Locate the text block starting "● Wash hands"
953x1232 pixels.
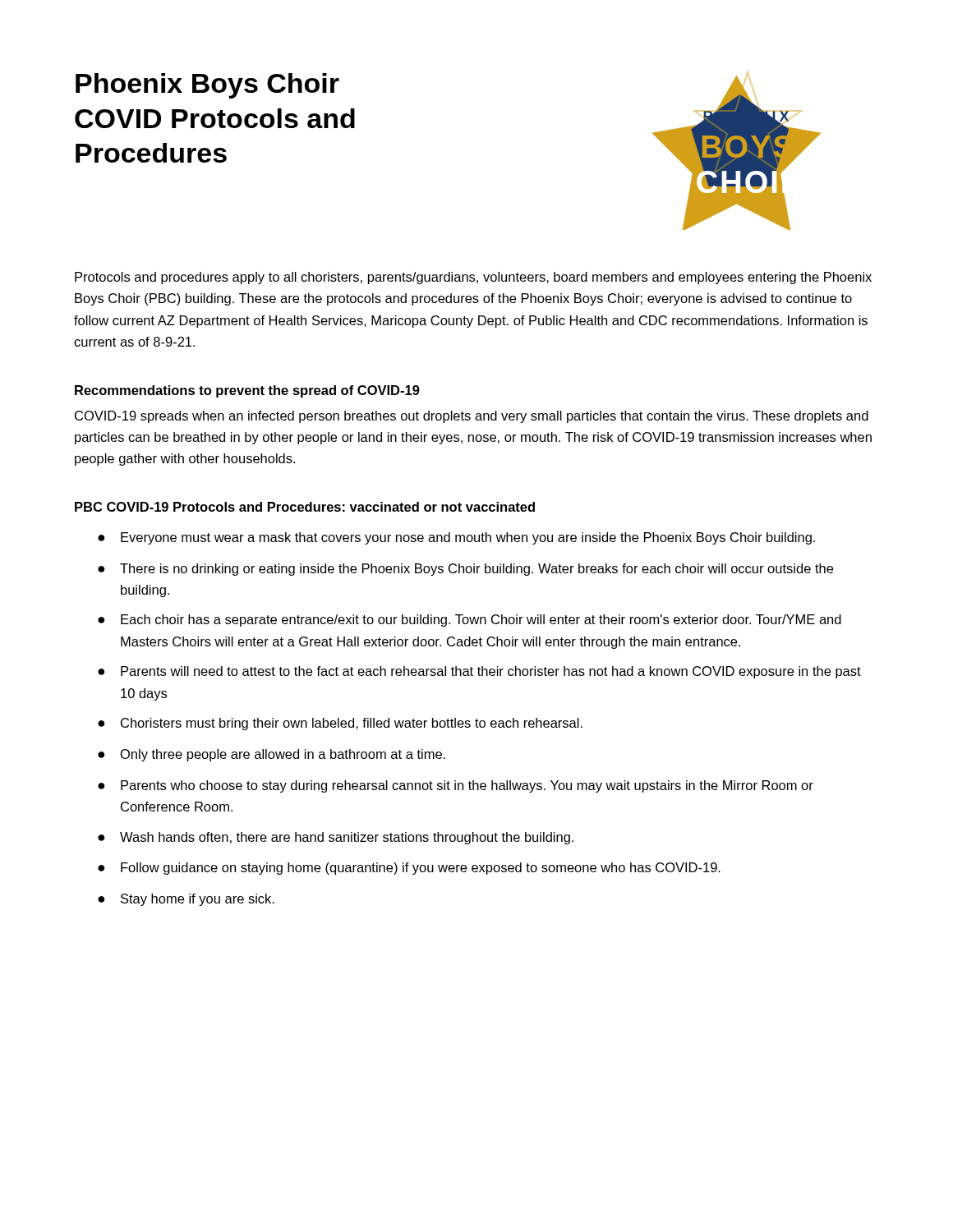point(488,837)
